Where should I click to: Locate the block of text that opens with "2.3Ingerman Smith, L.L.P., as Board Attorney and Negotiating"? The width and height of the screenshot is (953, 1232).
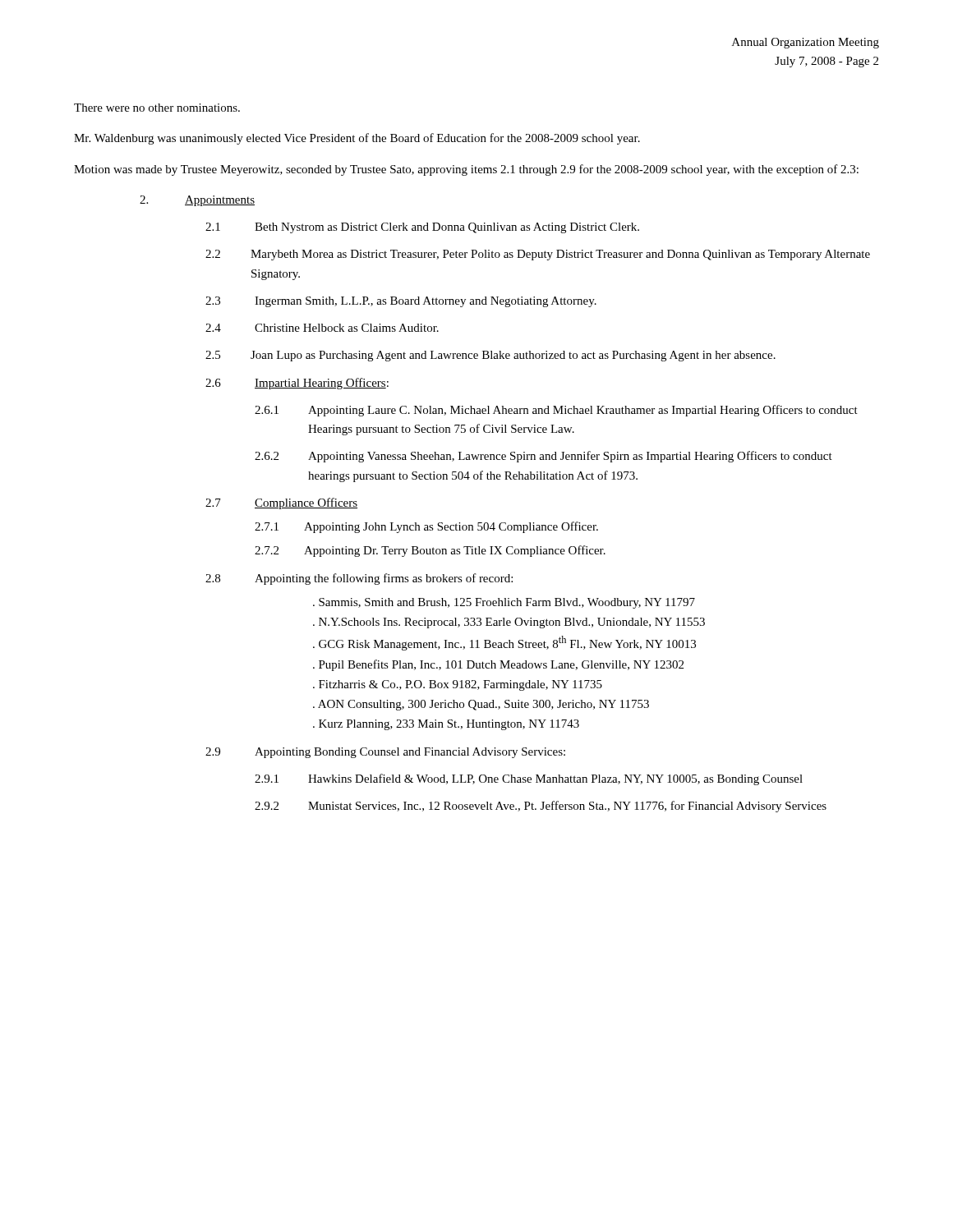(540, 301)
